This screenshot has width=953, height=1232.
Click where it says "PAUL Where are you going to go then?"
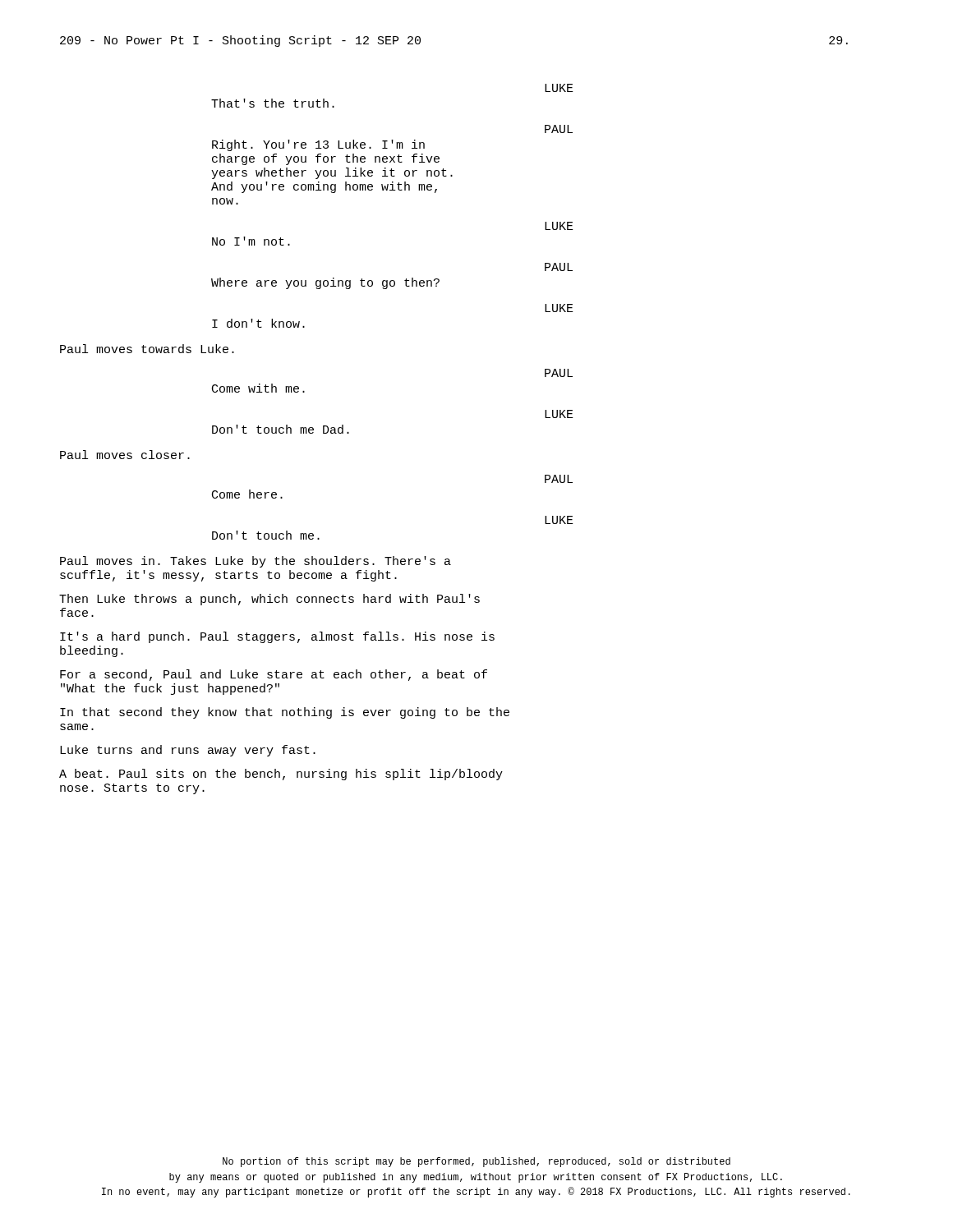tap(553, 276)
